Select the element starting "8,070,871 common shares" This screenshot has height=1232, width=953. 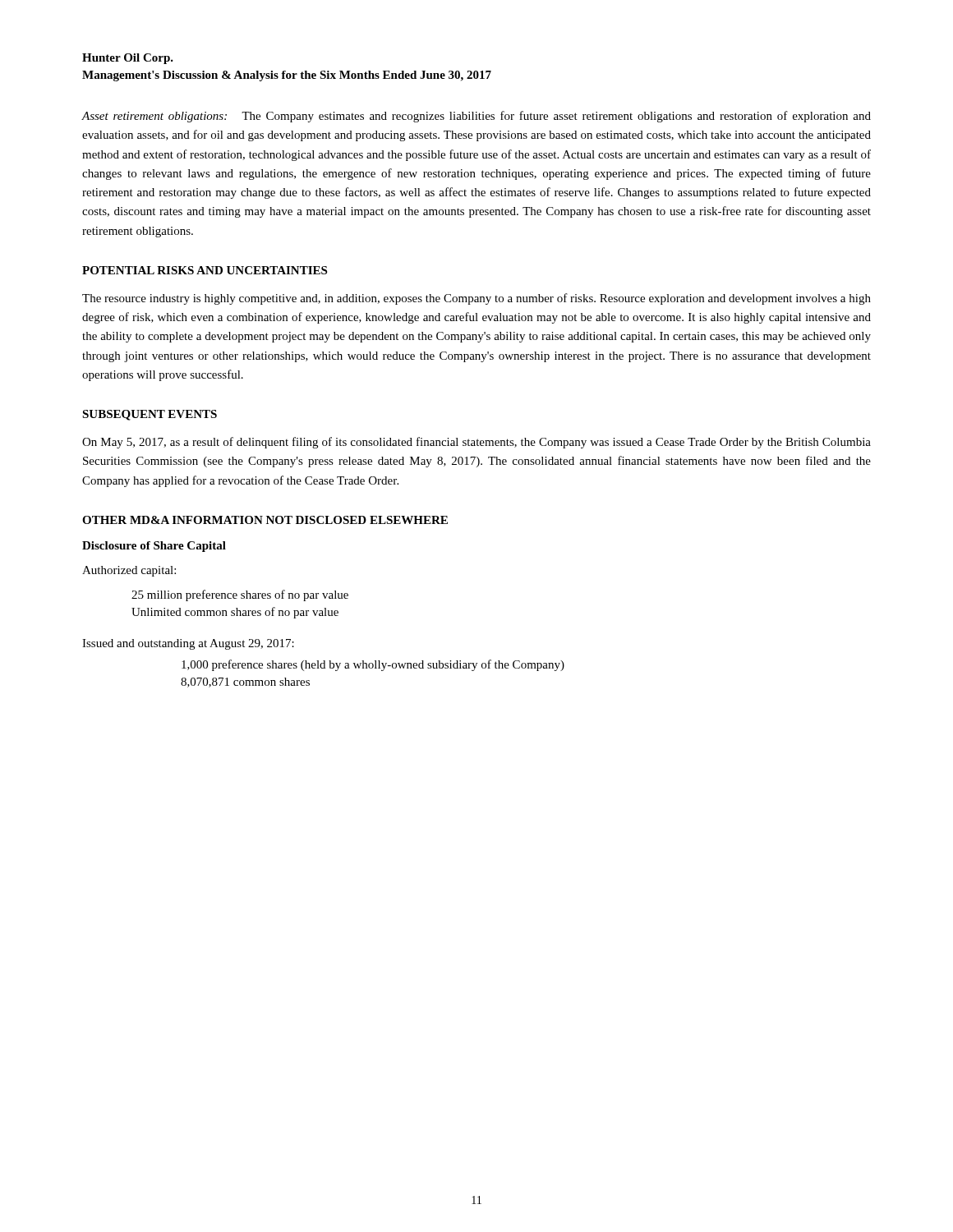pyautogui.click(x=245, y=682)
